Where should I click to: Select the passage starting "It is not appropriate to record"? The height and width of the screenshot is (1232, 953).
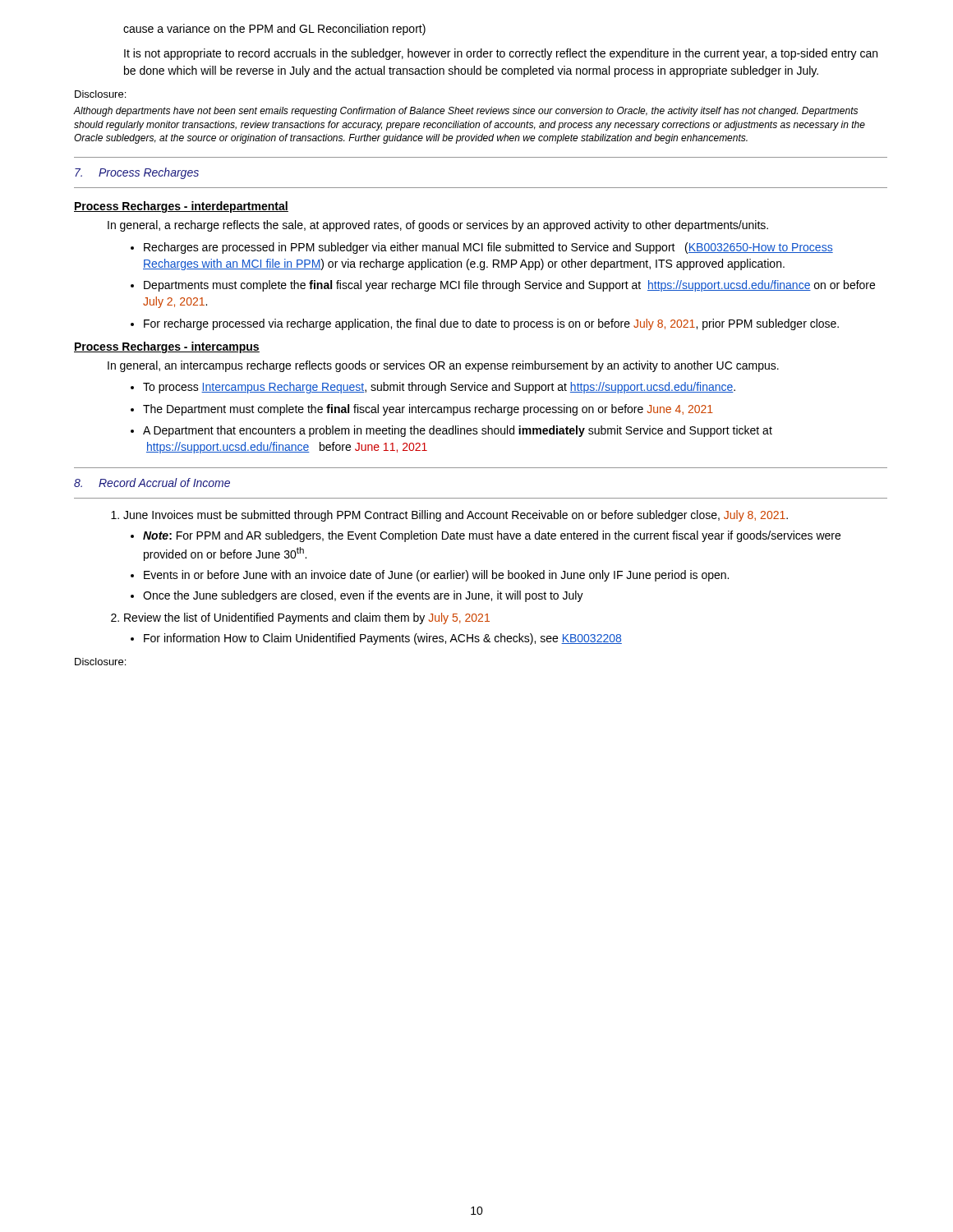505,62
